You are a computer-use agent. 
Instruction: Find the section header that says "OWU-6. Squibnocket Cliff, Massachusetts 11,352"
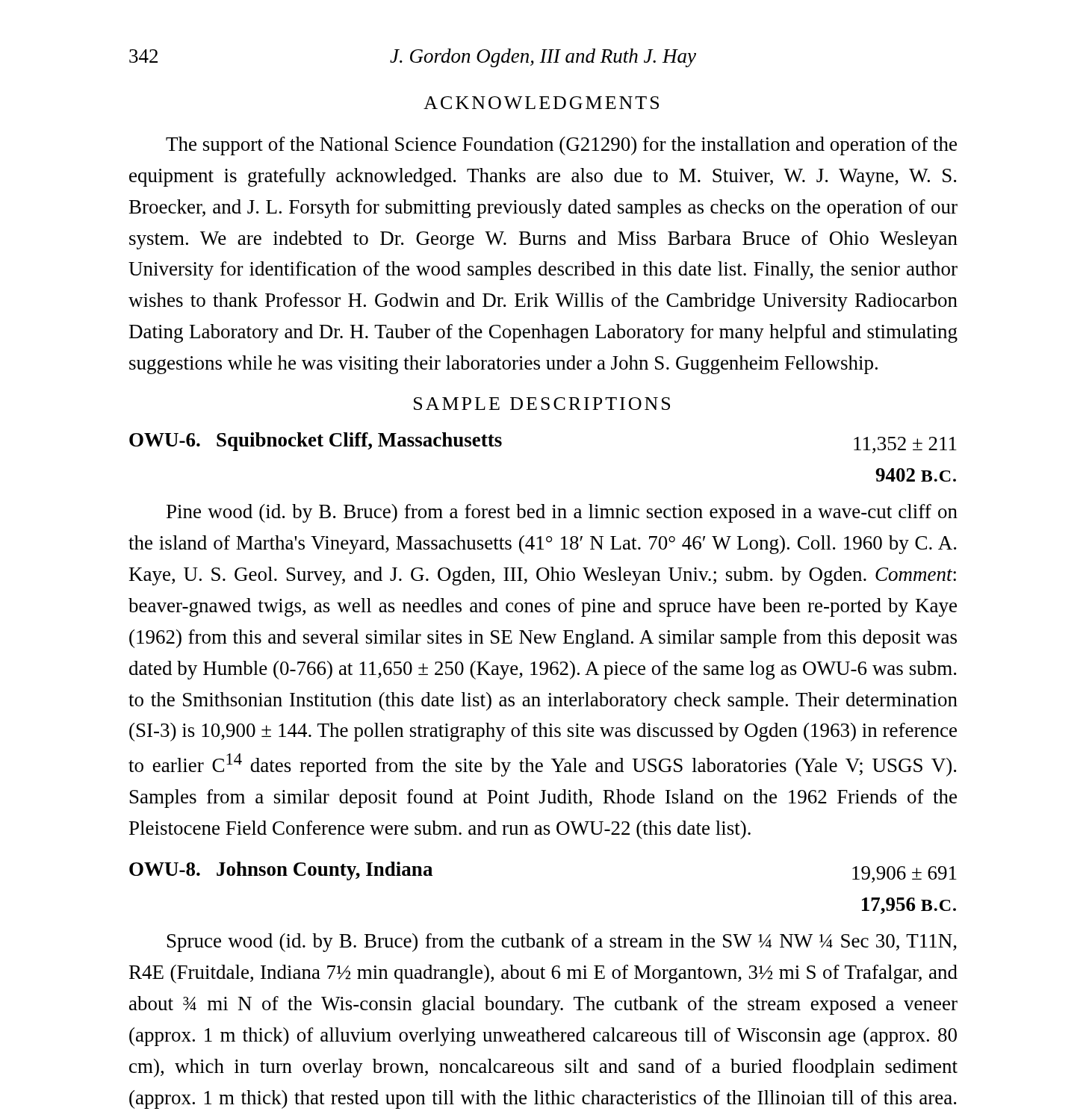[x=316, y=442]
